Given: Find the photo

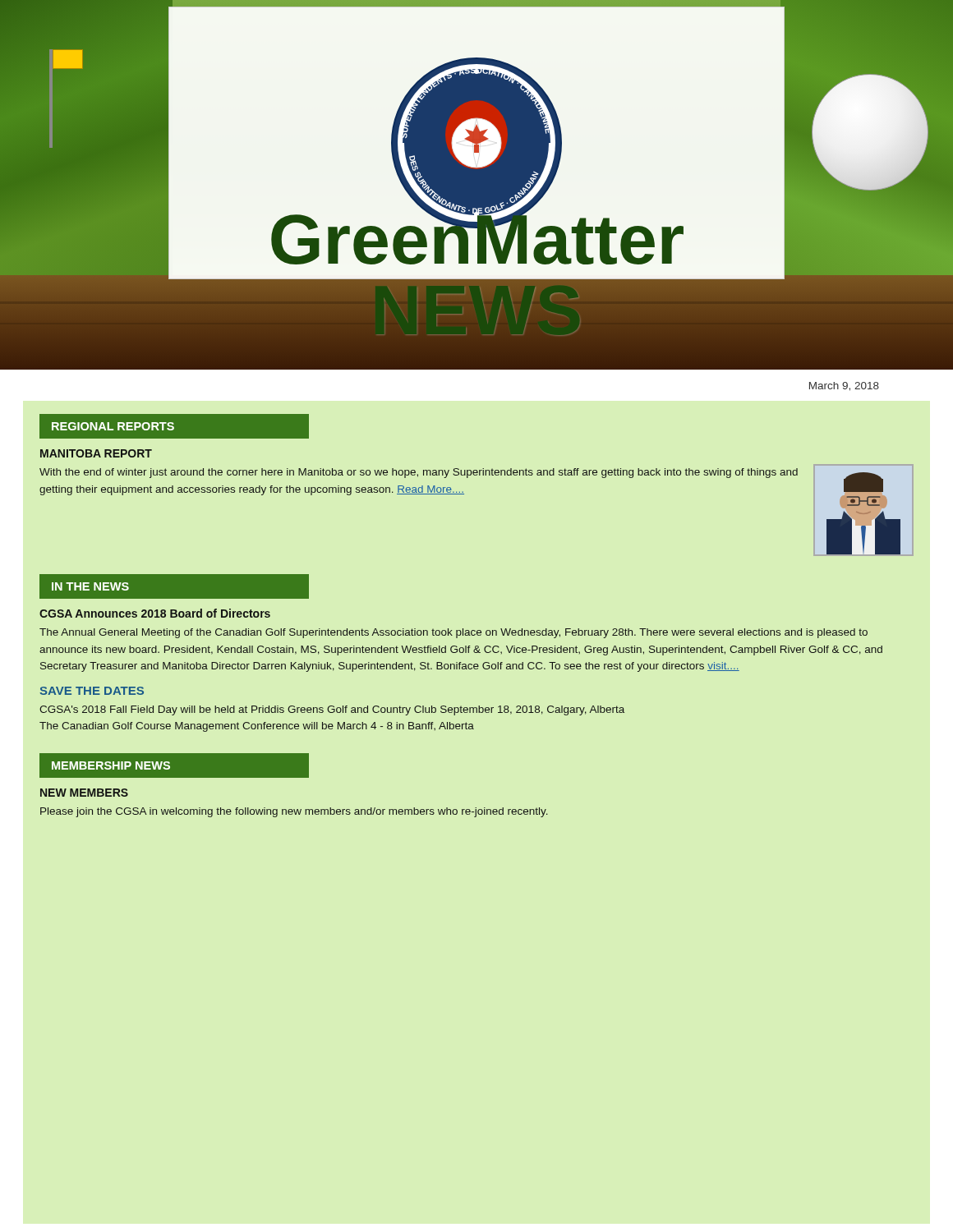Looking at the screenshot, I should tap(863, 510).
